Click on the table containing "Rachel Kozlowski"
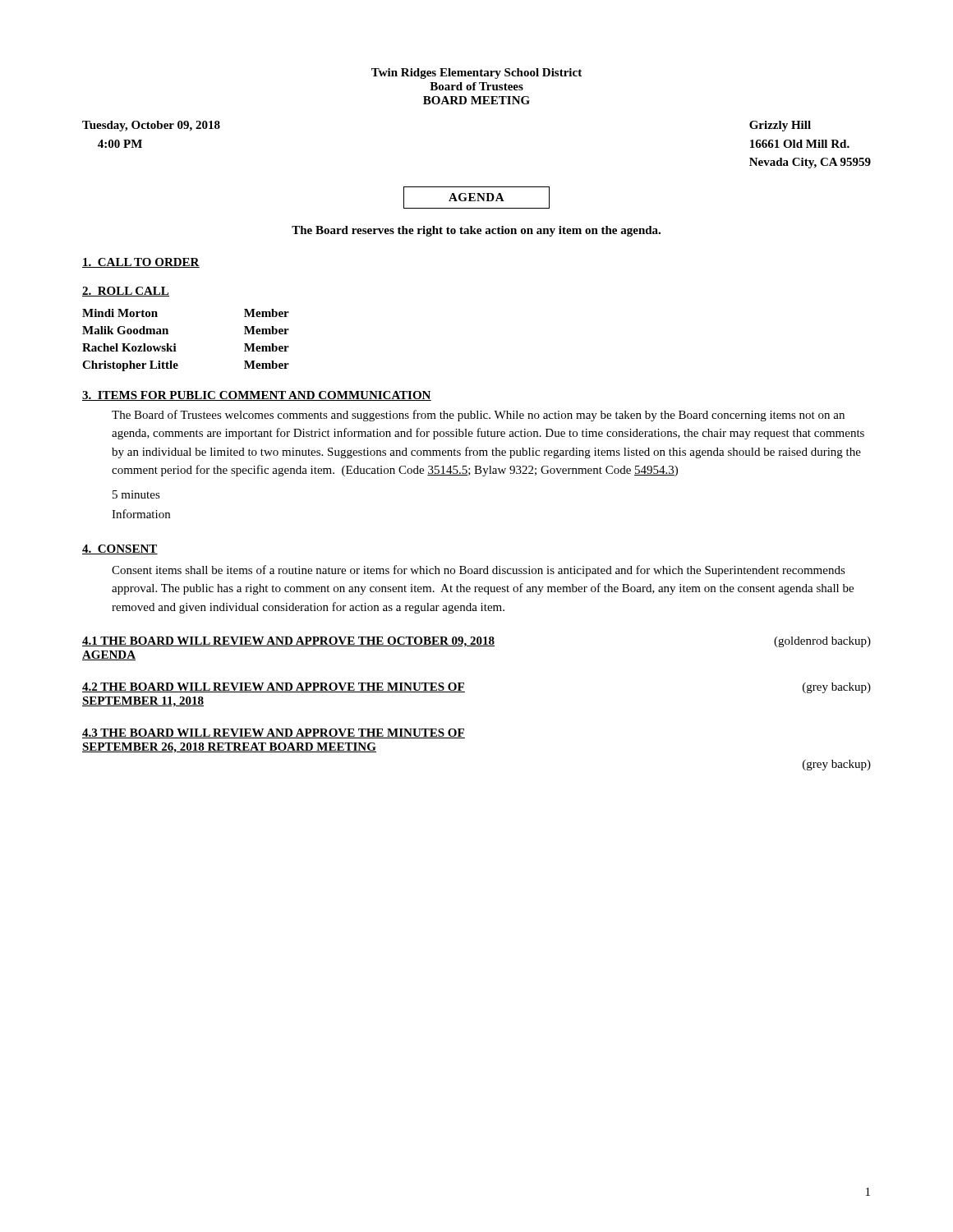This screenshot has width=953, height=1232. (476, 339)
